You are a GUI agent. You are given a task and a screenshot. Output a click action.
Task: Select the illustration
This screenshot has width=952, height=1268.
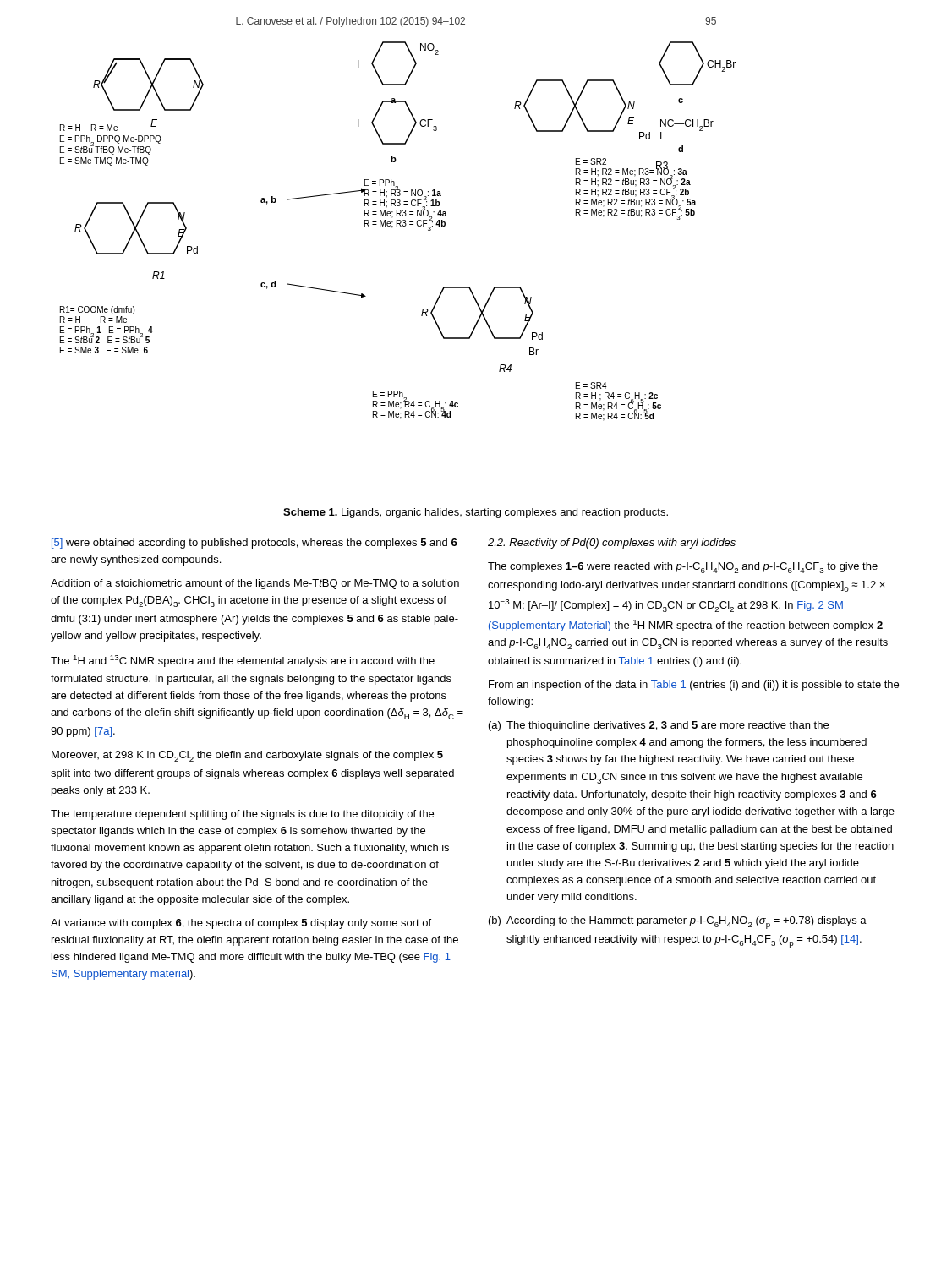tap(476, 264)
